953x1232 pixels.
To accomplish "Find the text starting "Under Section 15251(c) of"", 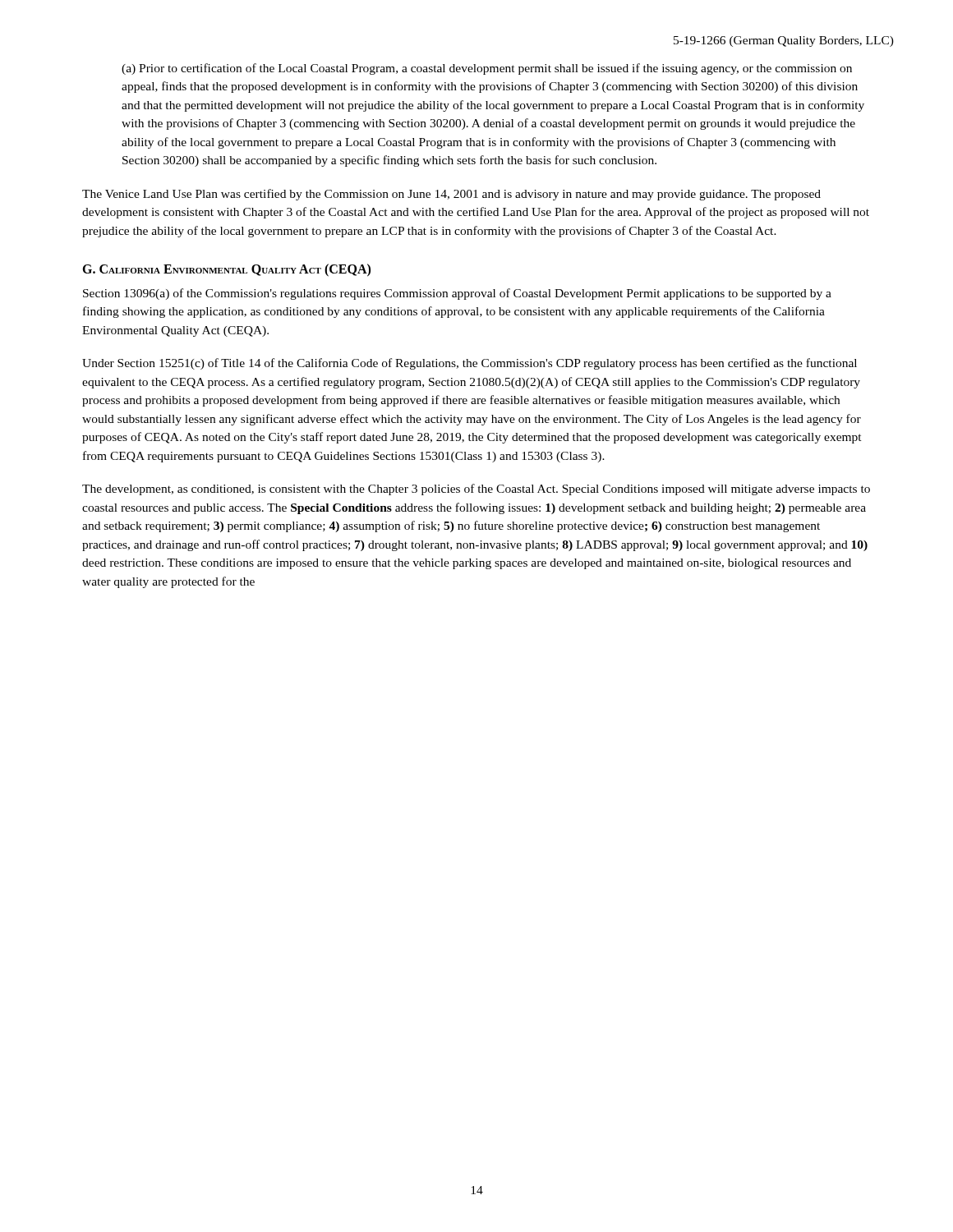I will (472, 409).
